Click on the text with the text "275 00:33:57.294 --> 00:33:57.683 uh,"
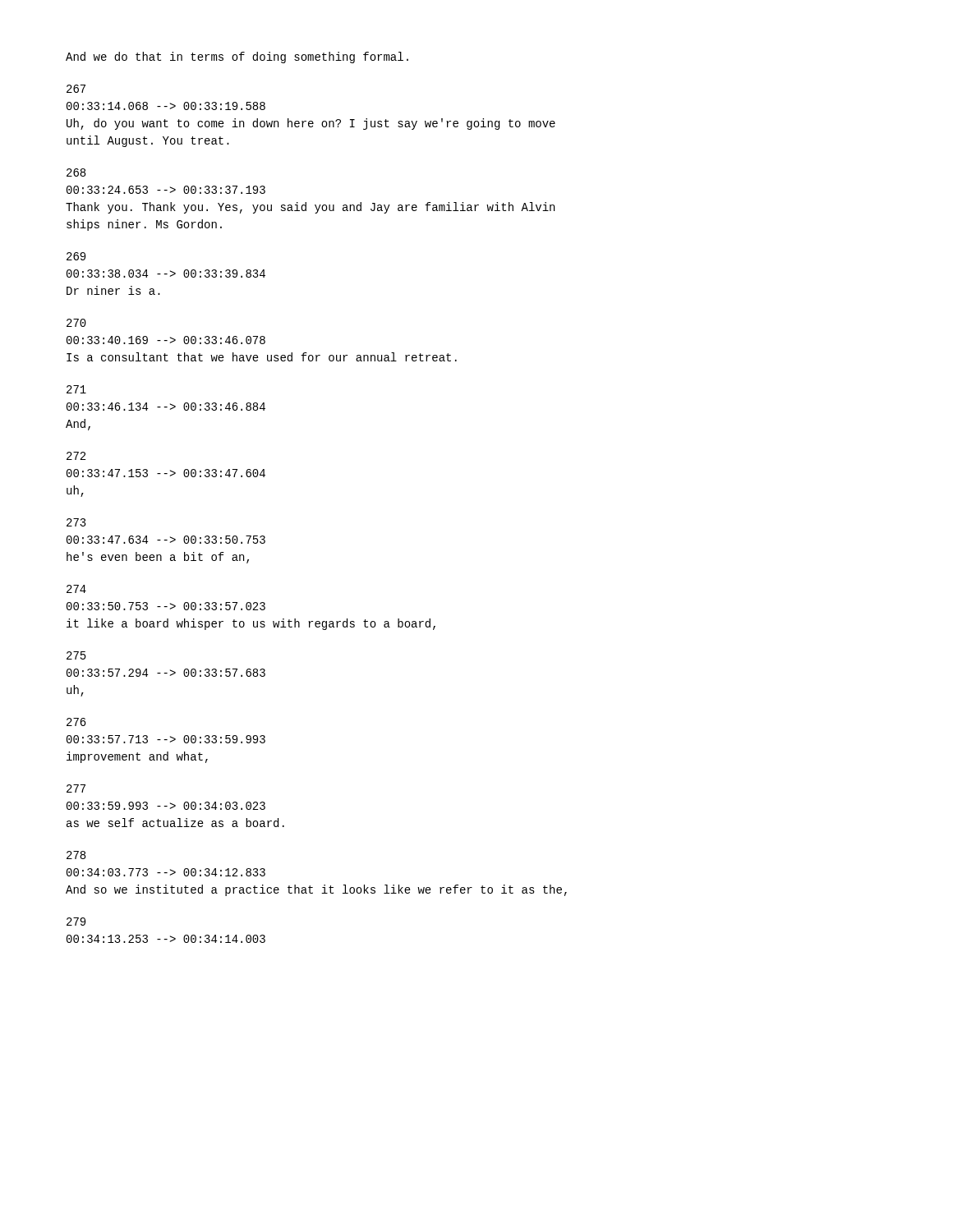Viewport: 953px width, 1232px height. [x=166, y=673]
